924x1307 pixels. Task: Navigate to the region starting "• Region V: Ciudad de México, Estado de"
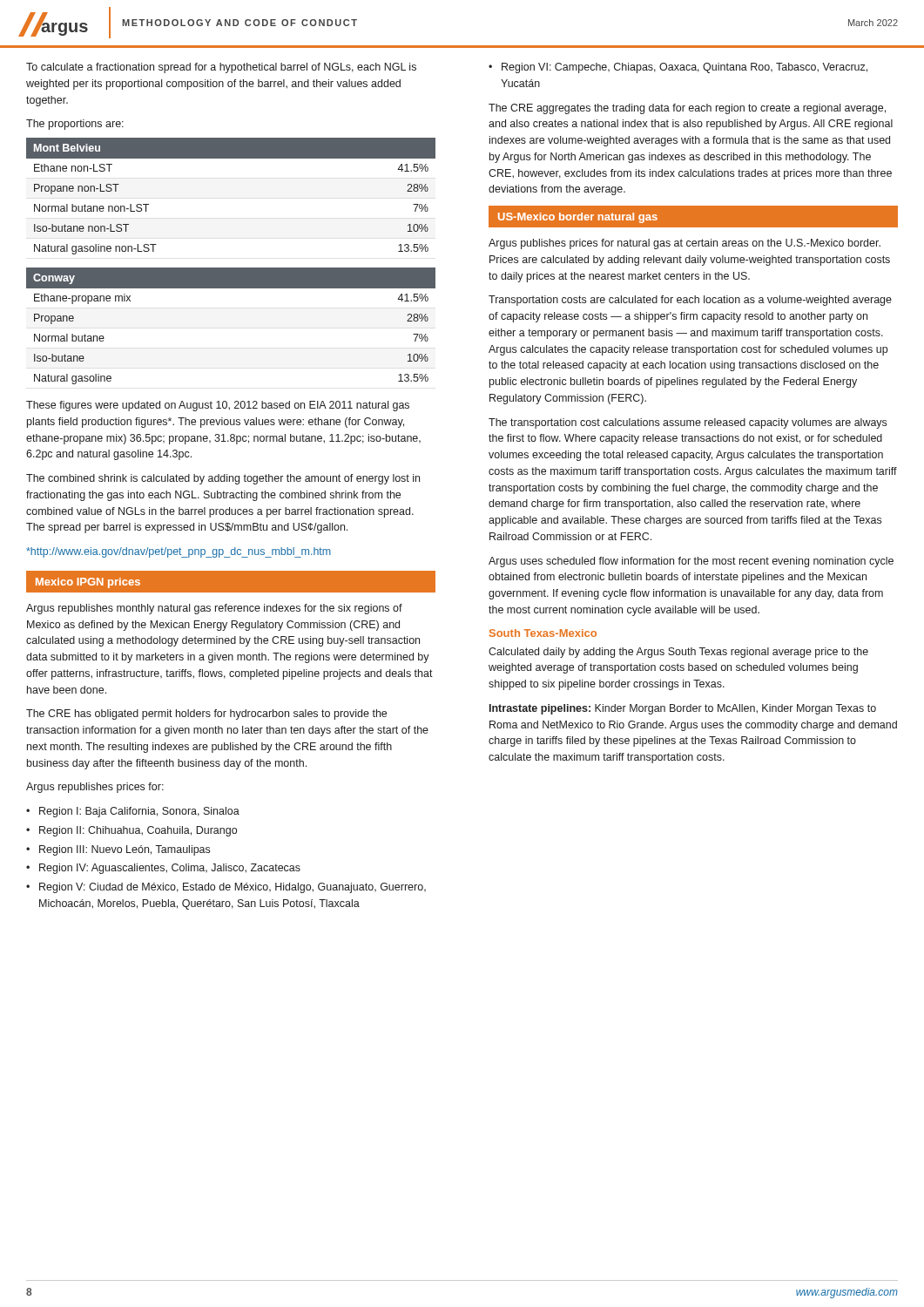point(226,894)
